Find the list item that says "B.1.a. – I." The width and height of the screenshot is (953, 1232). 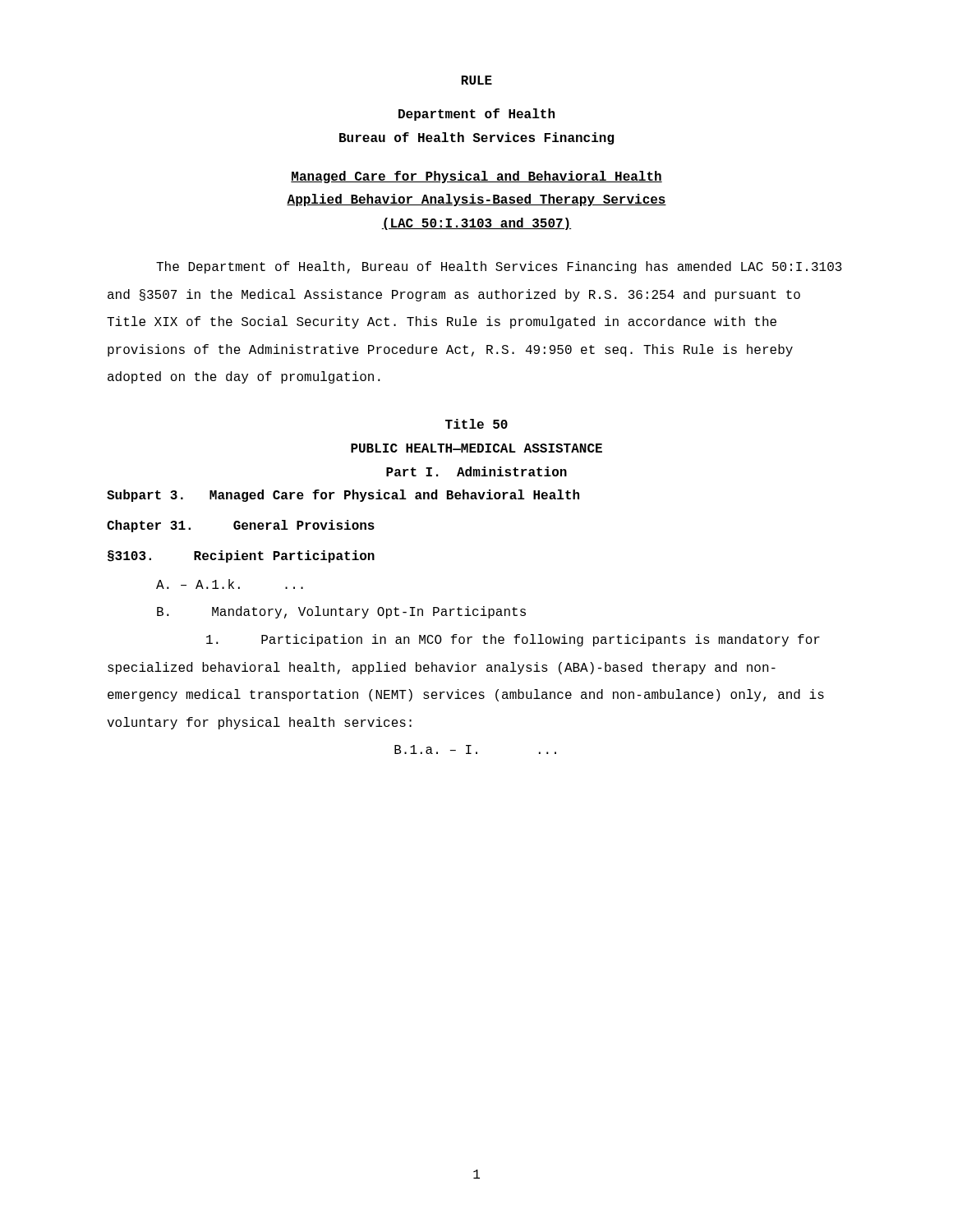pos(476,751)
